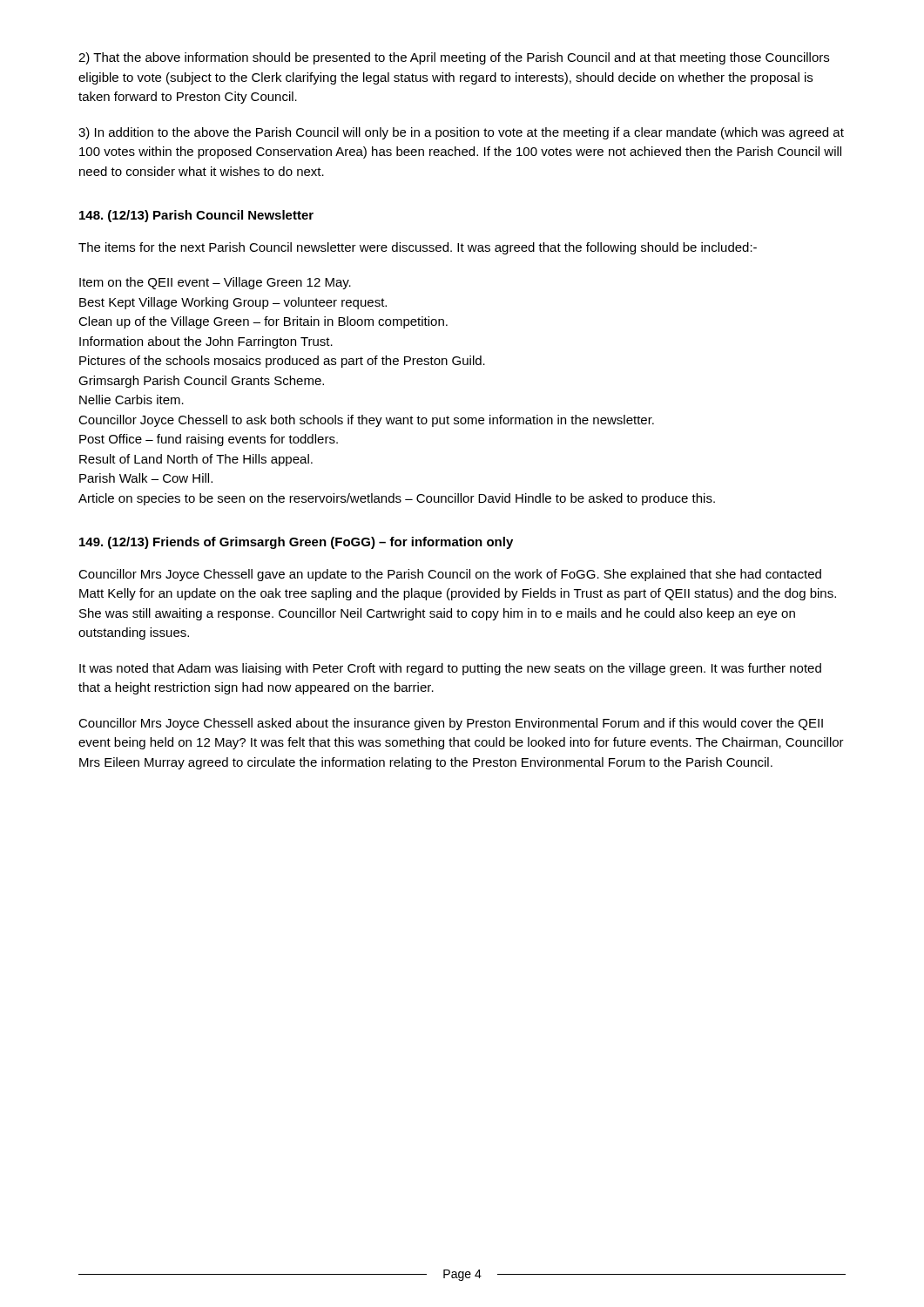Select the region starting "Grimsargh Parish Council Grants Scheme."
This screenshot has height=1307, width=924.
[202, 380]
